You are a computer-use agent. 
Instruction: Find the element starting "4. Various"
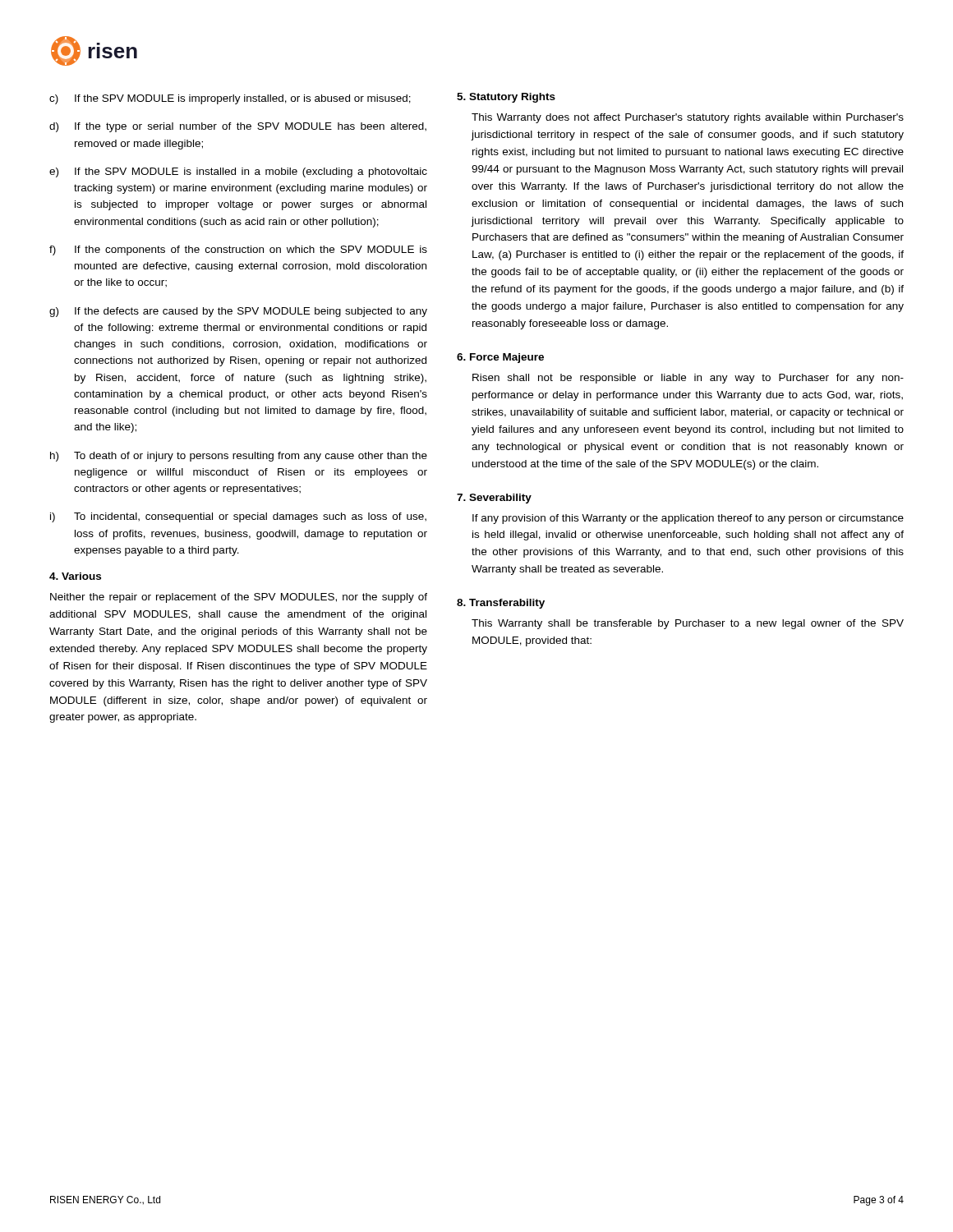point(75,576)
